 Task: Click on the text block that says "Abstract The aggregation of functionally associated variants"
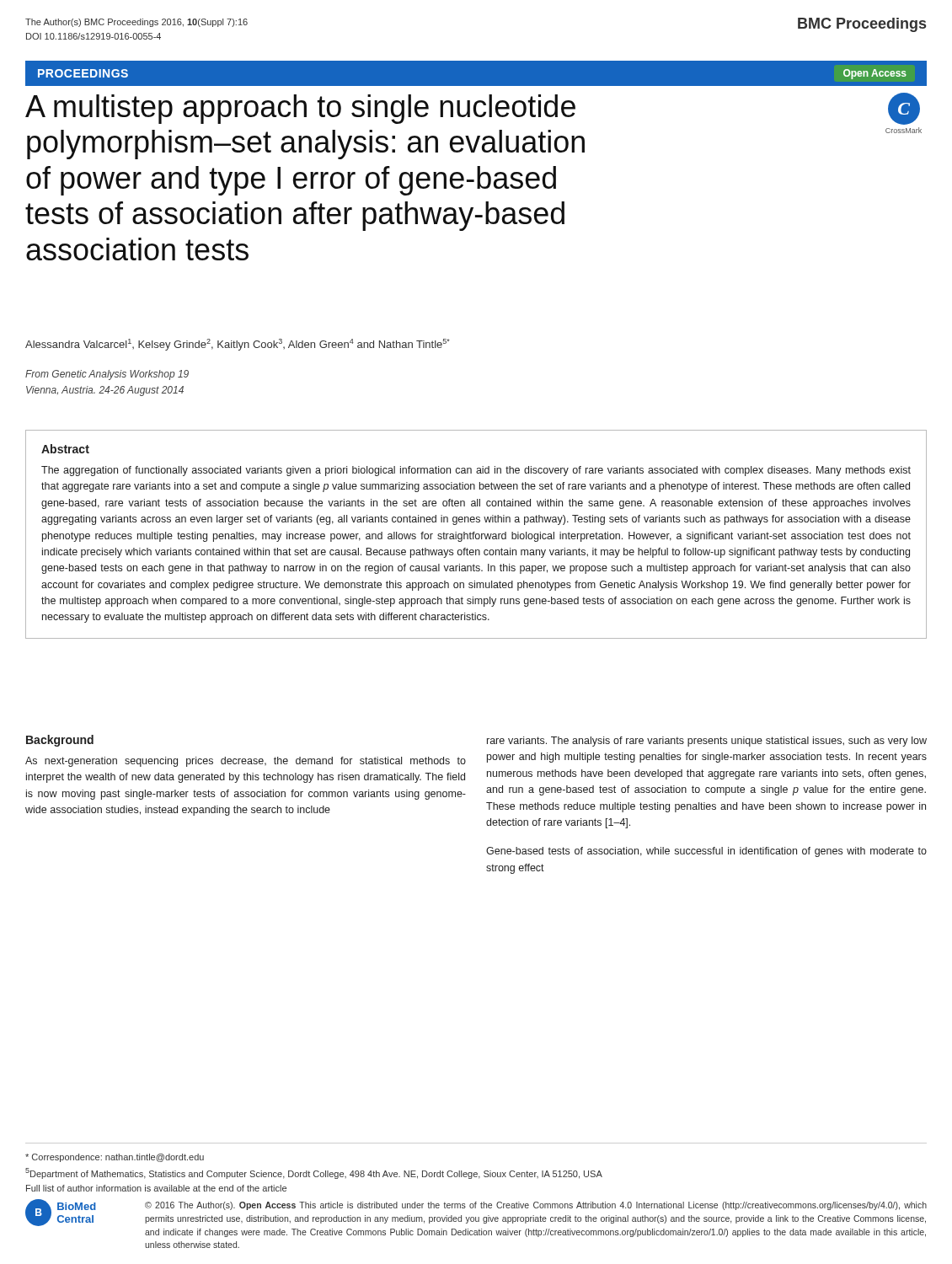[x=476, y=534]
